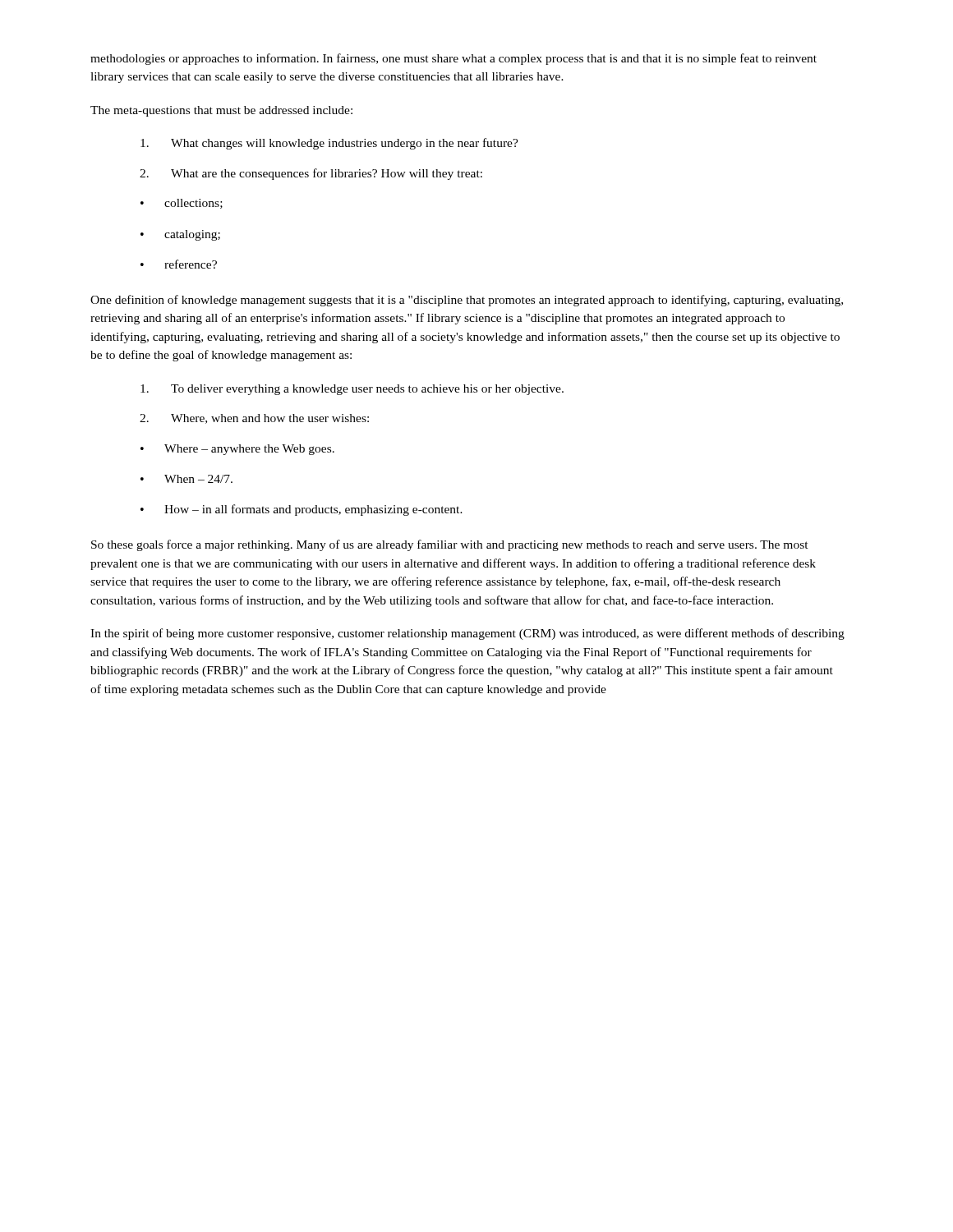Select the list item containing "• reference?"
Viewport: 953px width, 1232px height.
[x=179, y=264]
